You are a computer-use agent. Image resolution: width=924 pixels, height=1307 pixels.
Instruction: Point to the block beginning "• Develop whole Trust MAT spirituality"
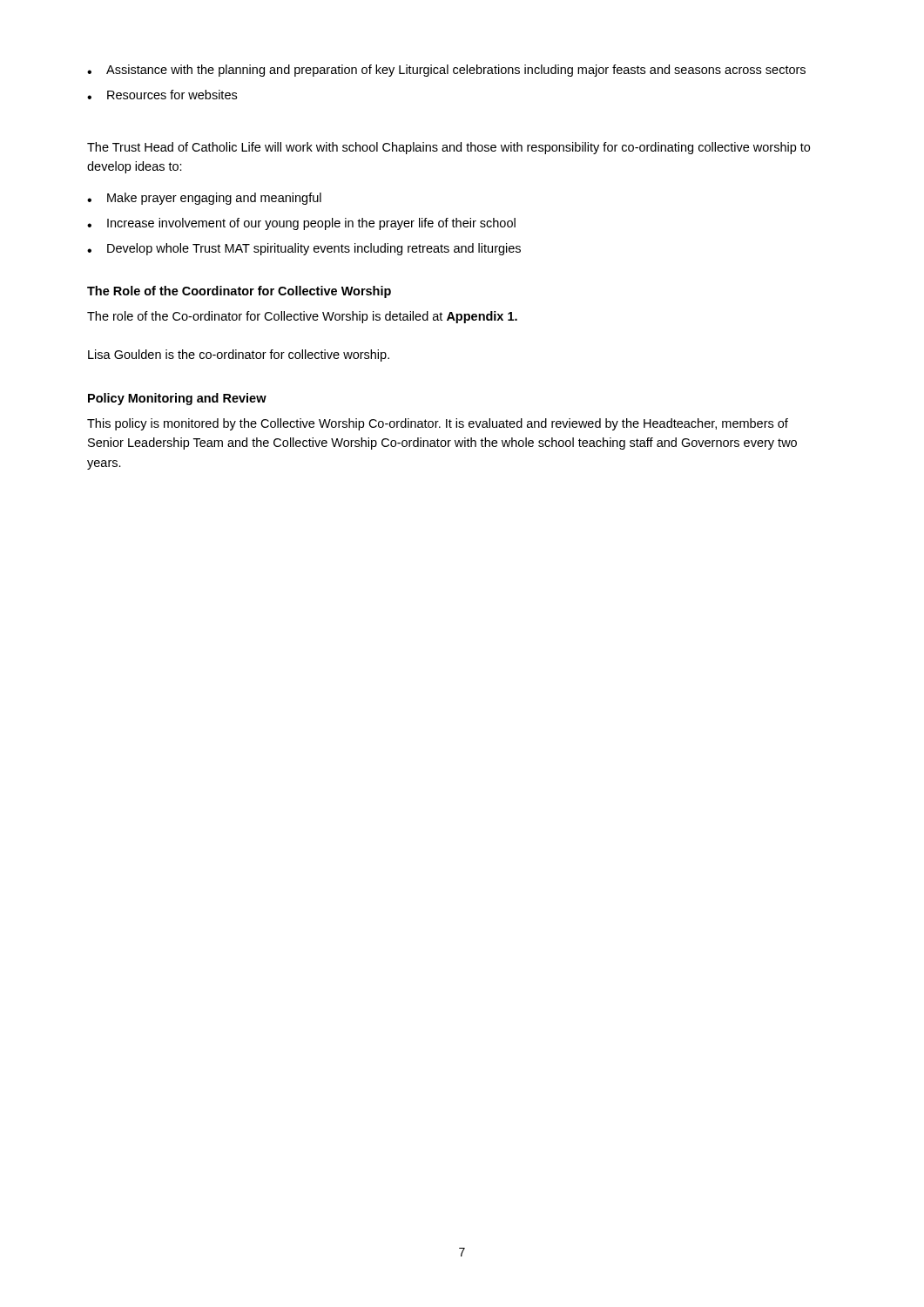click(x=453, y=250)
